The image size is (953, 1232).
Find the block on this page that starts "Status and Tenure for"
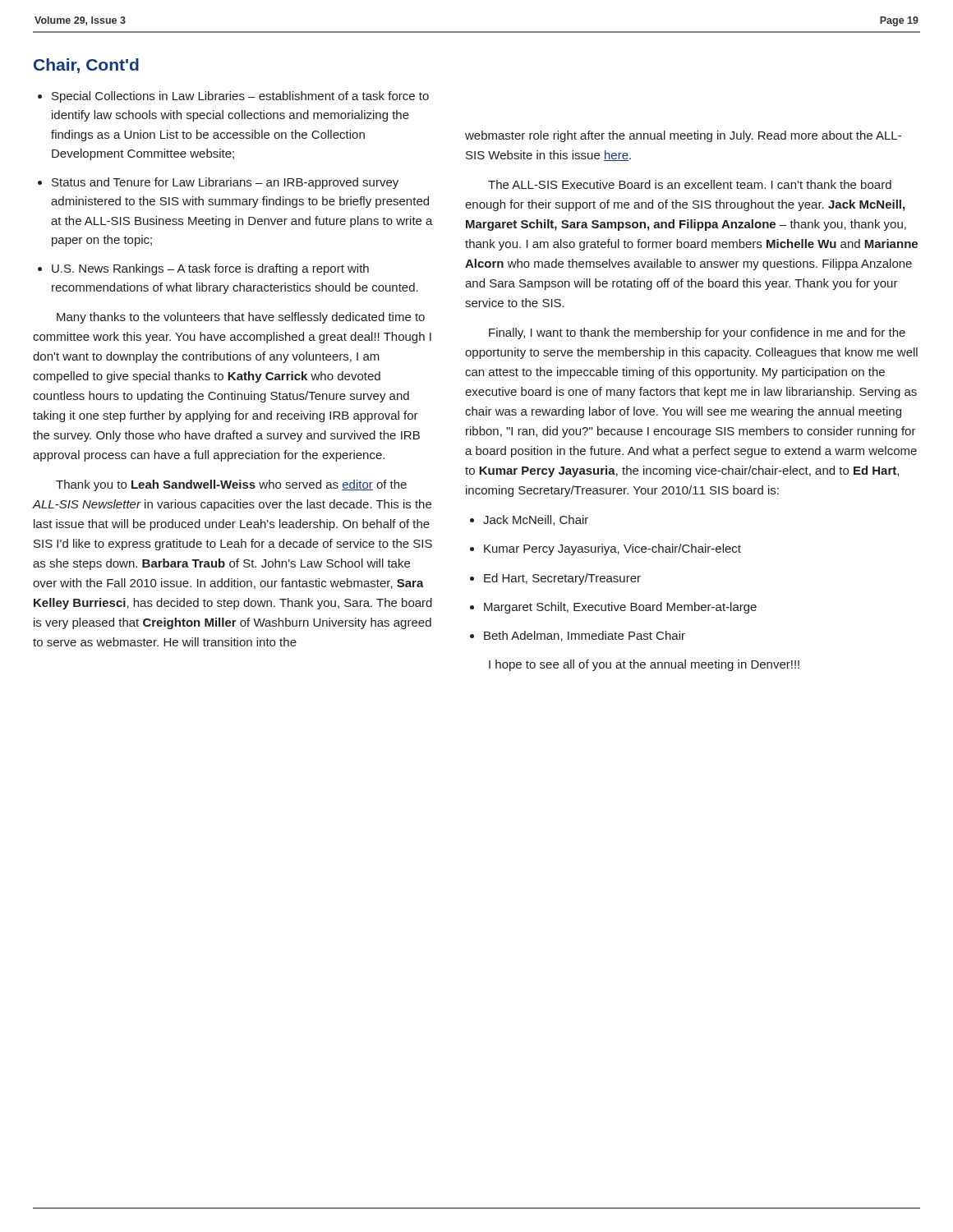pos(242,211)
